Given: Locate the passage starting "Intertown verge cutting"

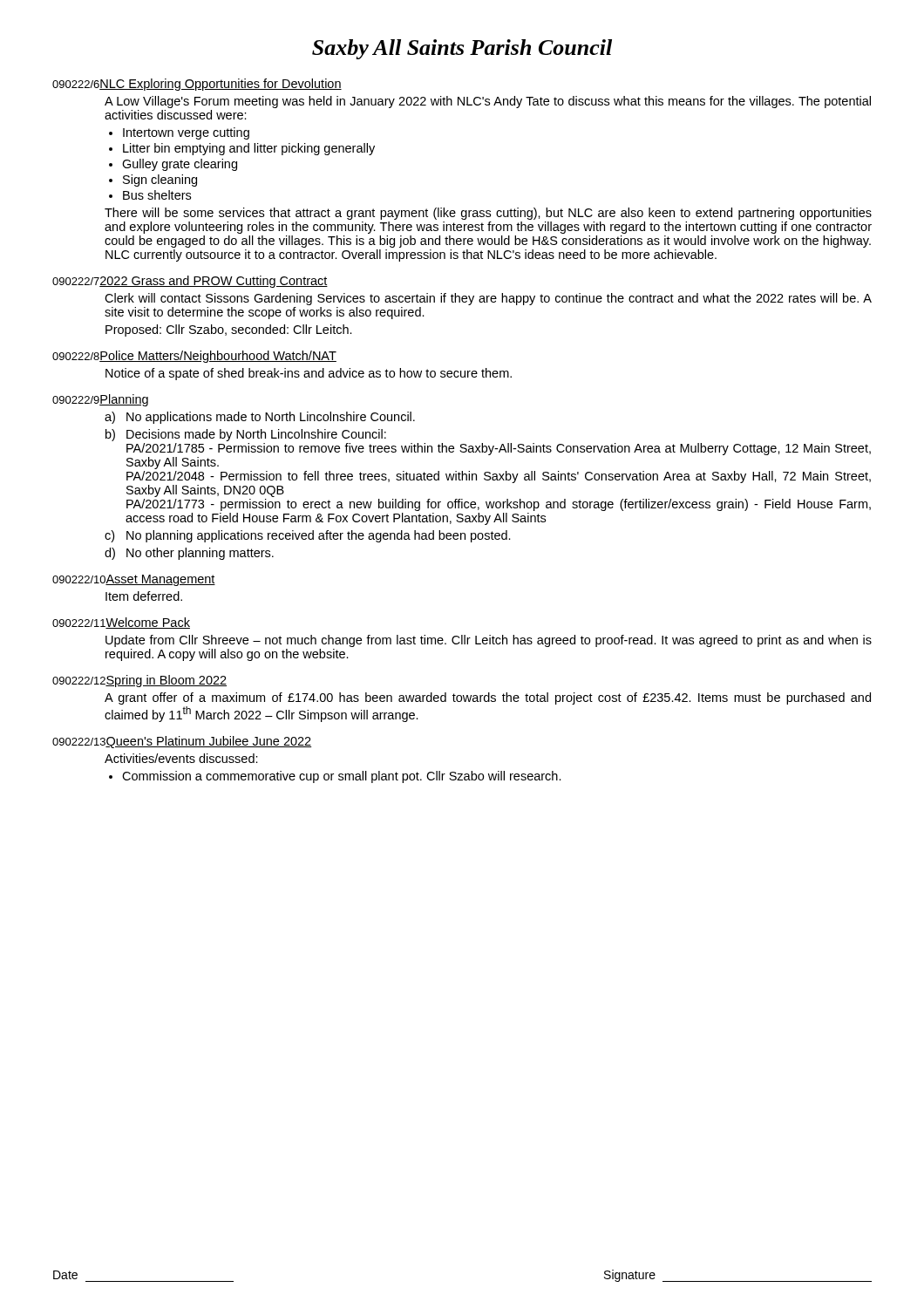Looking at the screenshot, I should point(186,133).
